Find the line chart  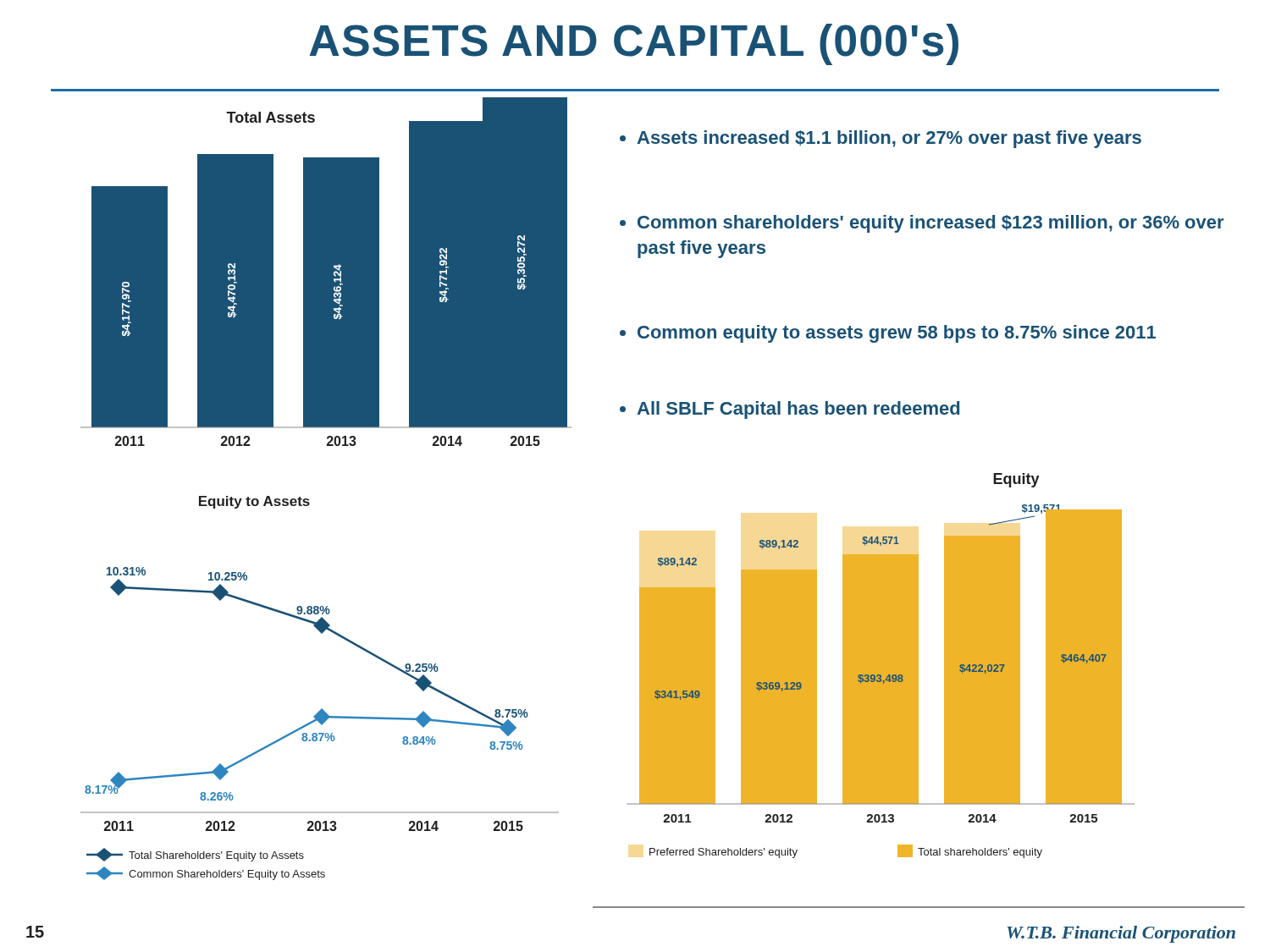point(305,681)
